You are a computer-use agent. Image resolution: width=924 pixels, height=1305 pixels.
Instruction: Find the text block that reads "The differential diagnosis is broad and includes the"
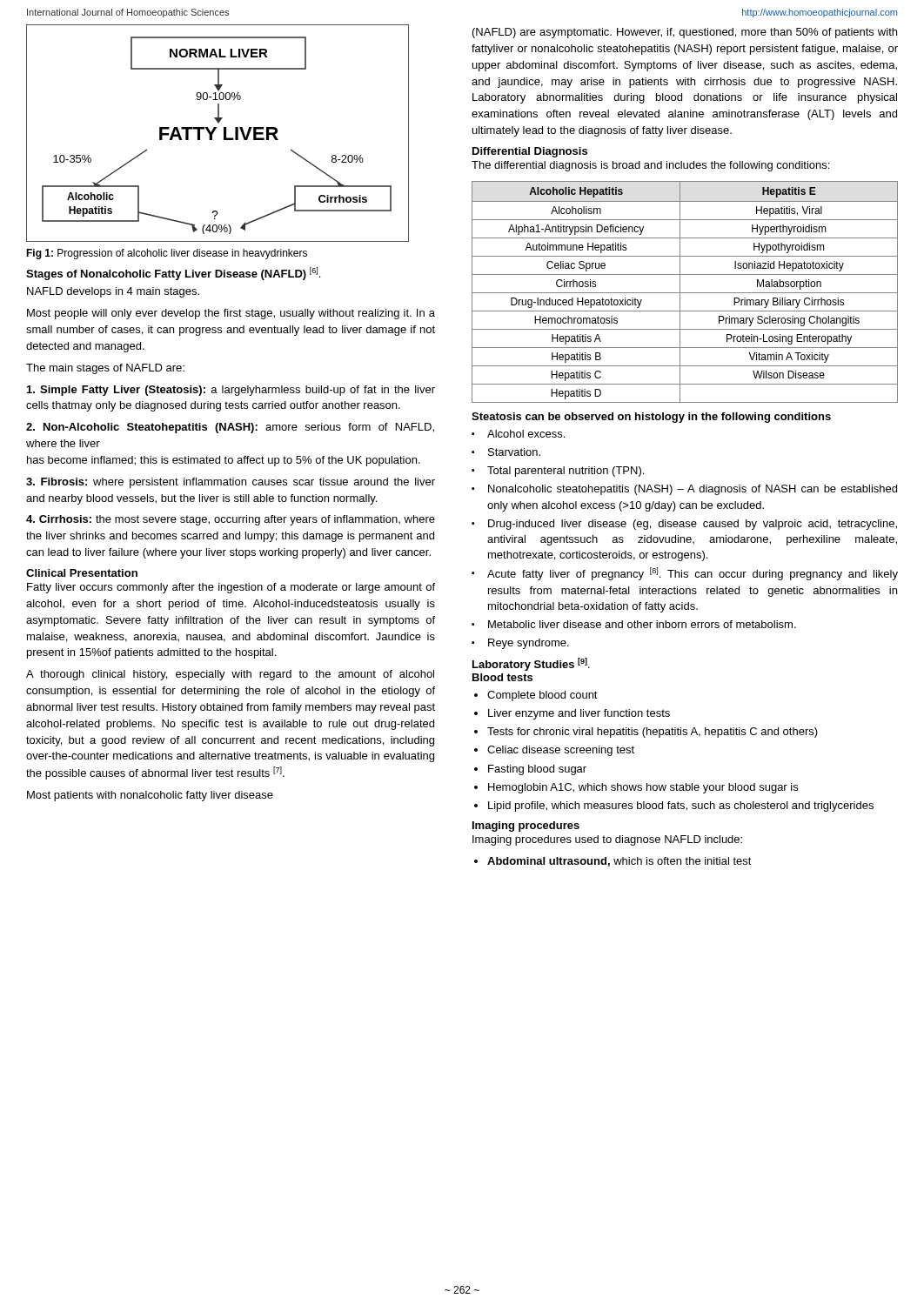[x=685, y=166]
